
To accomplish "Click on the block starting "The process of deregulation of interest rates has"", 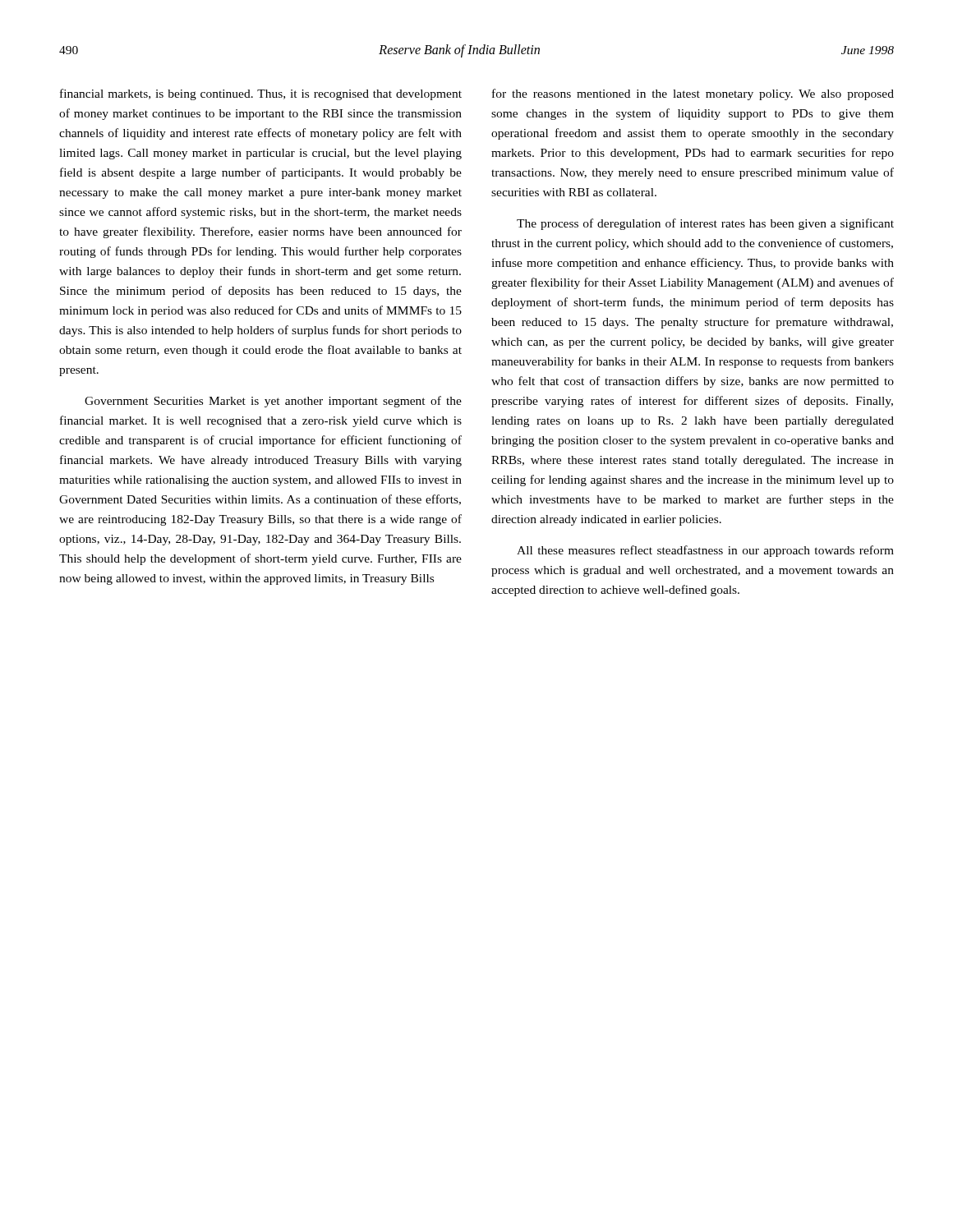I will coord(693,371).
